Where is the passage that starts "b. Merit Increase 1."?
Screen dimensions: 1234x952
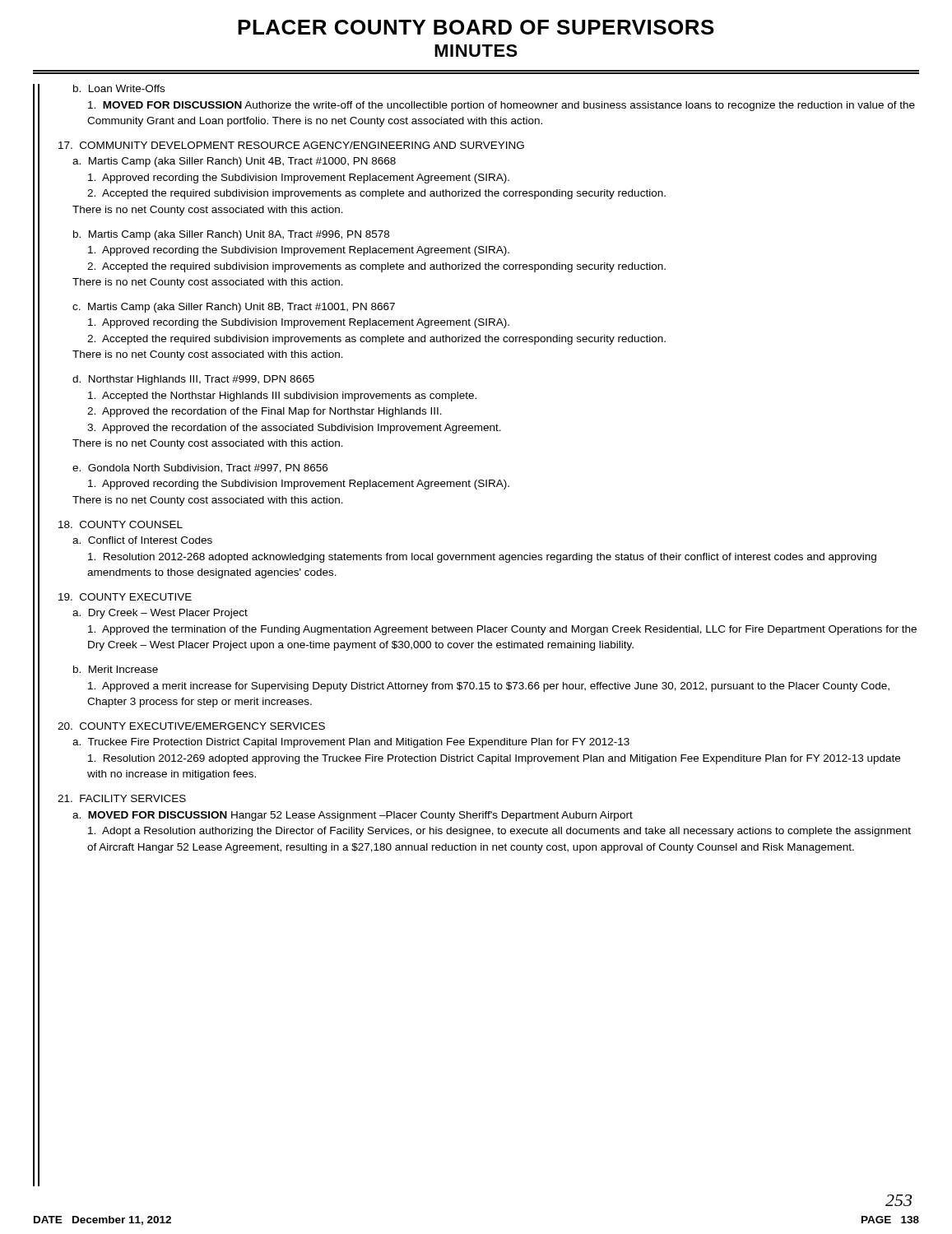(x=496, y=686)
